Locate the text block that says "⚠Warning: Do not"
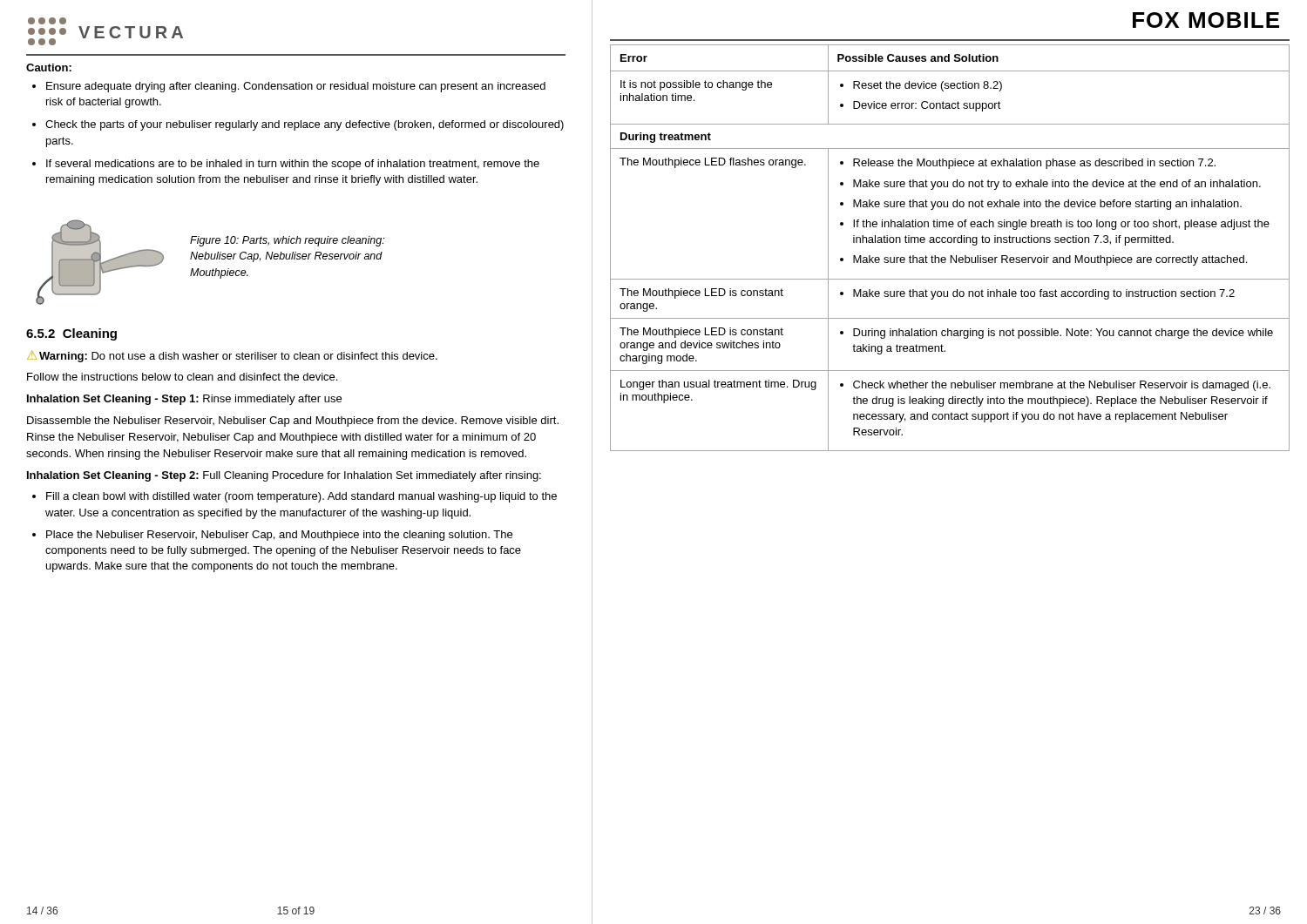The height and width of the screenshot is (924, 1307). [x=232, y=355]
